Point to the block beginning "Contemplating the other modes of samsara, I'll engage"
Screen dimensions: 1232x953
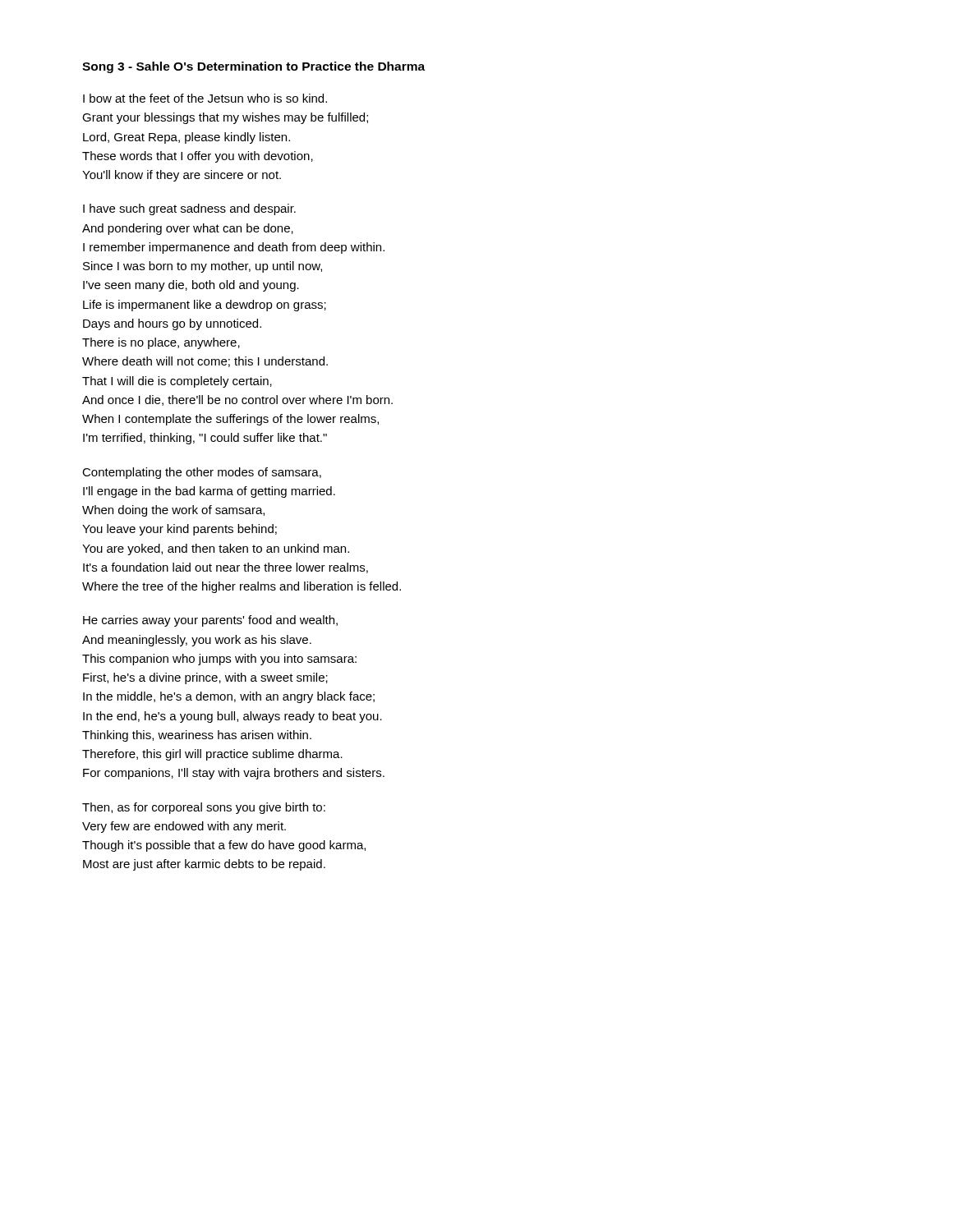(x=242, y=529)
